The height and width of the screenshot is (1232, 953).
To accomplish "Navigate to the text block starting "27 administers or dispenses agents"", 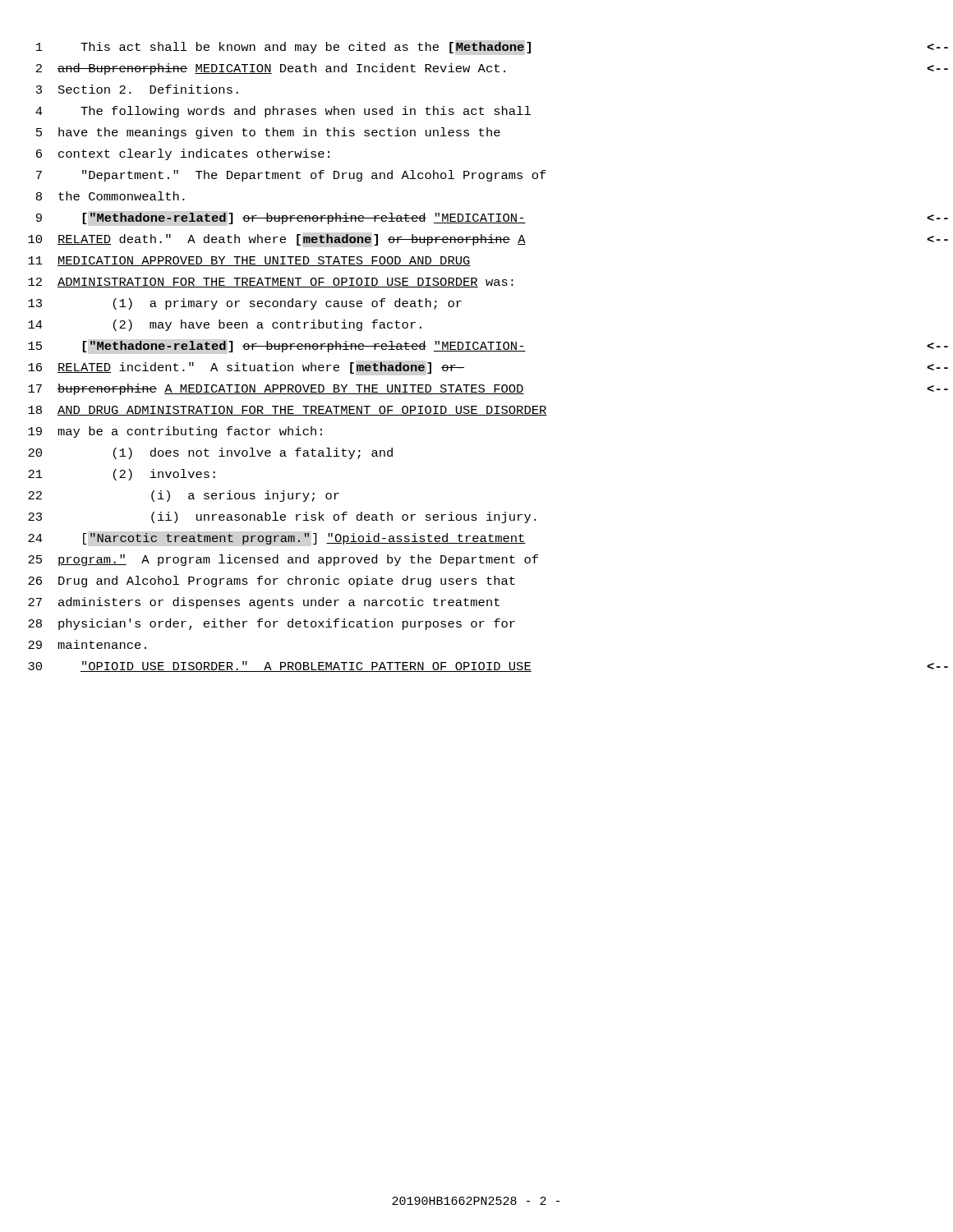I will point(453,603).
